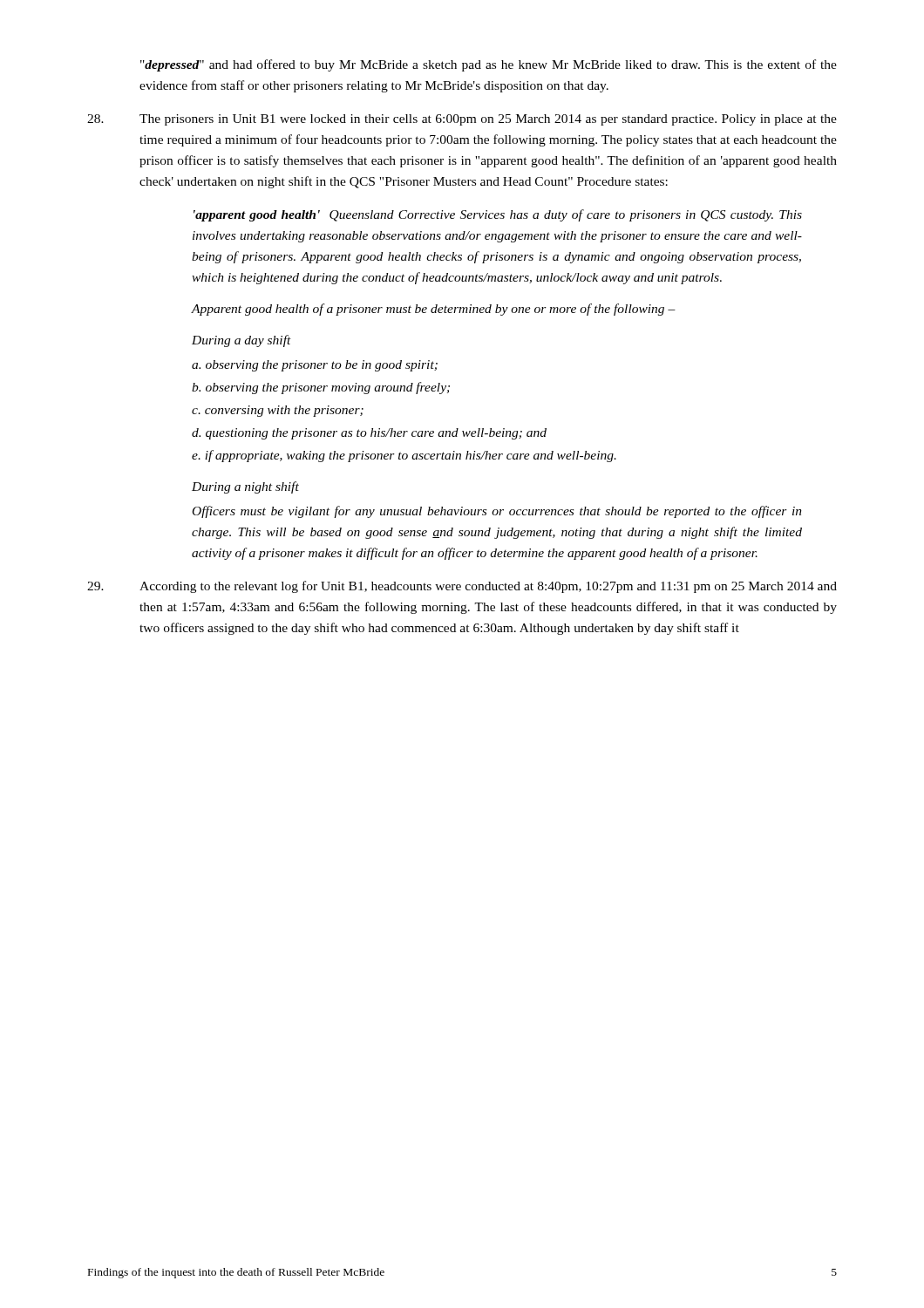Select the text block that says ""depressed" and had offered"
The image size is (924, 1308).
(488, 75)
